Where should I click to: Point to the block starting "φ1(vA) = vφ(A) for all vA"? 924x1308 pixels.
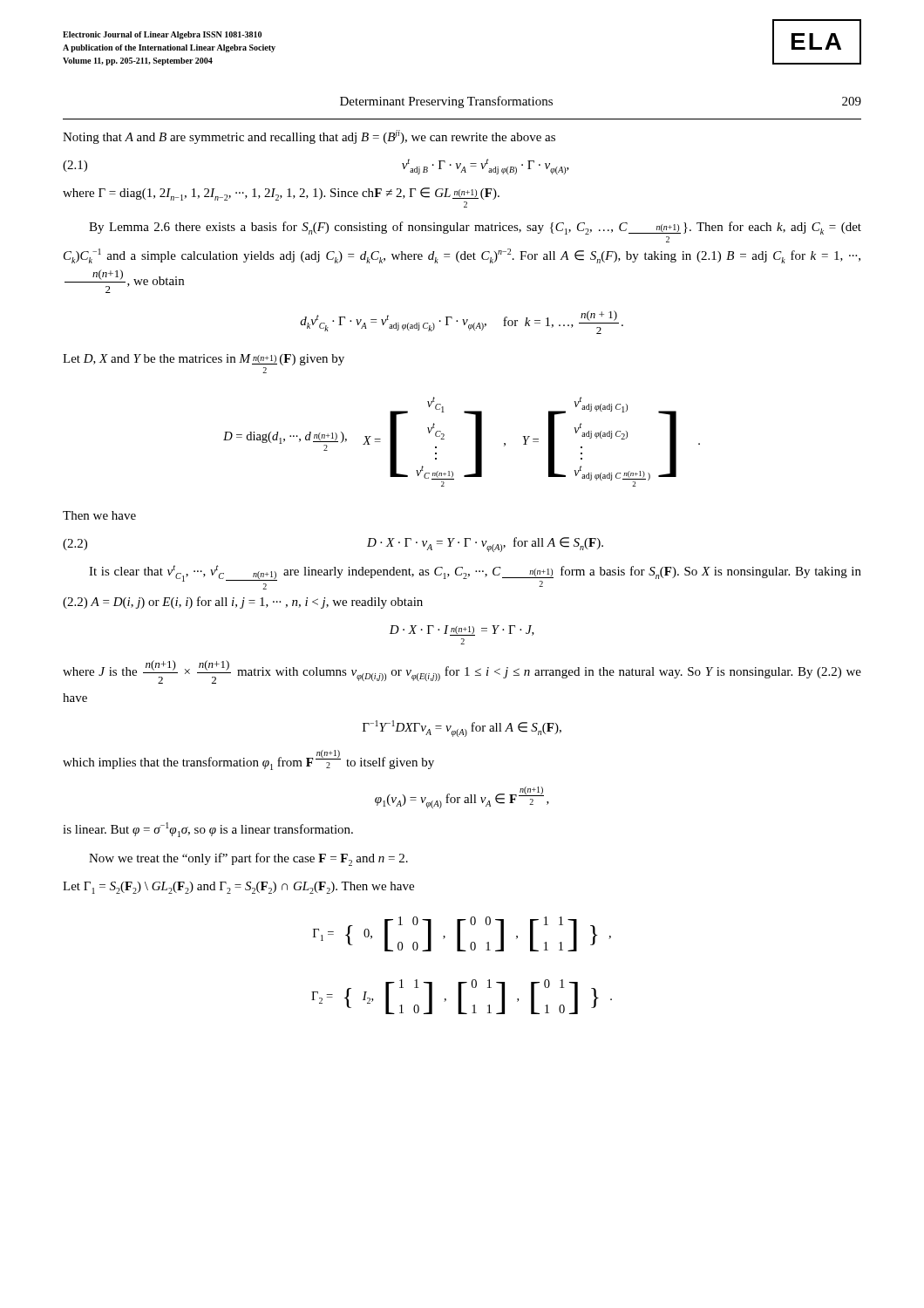click(x=462, y=796)
